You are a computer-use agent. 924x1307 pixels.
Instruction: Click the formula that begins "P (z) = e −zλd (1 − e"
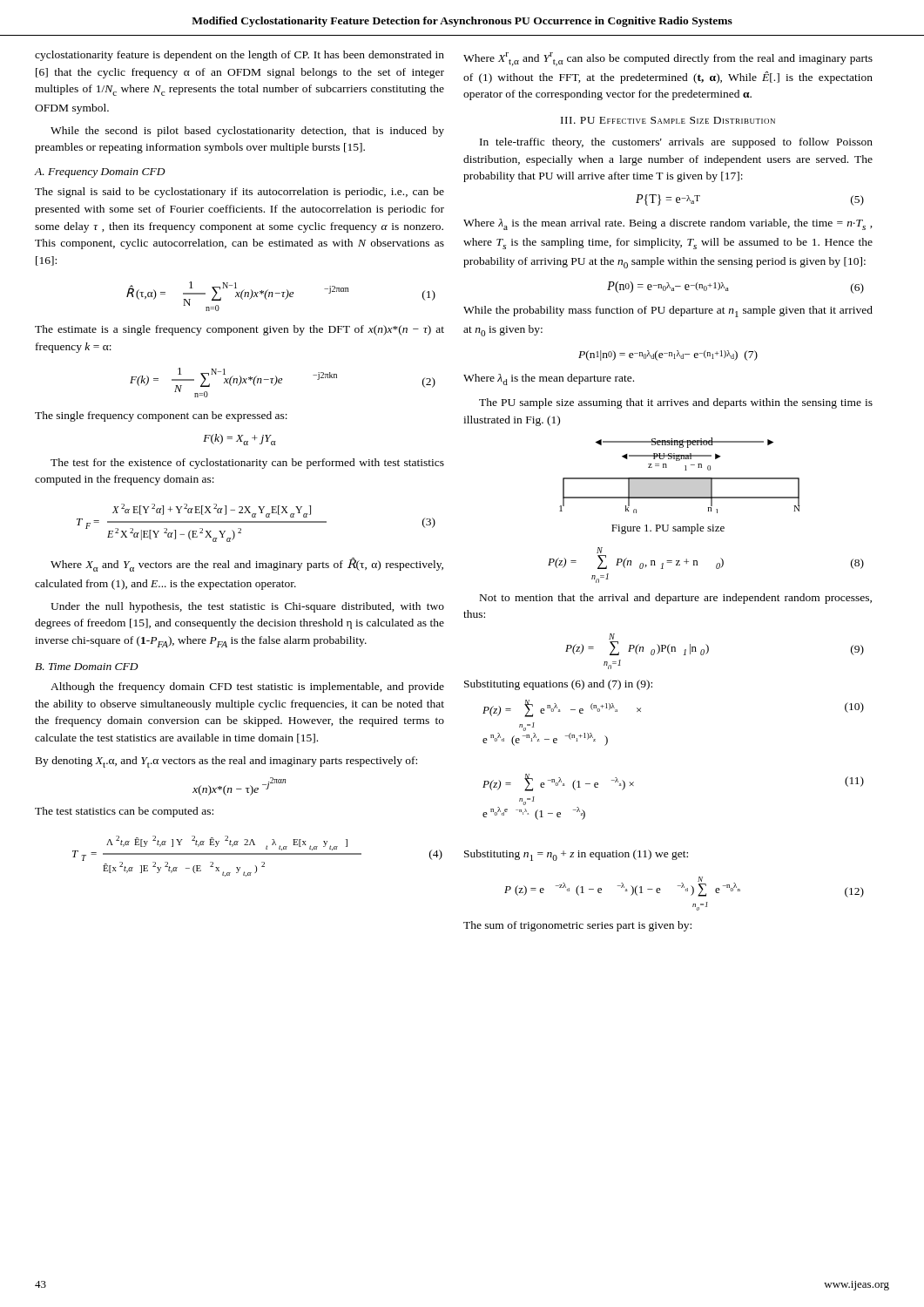coord(683,891)
